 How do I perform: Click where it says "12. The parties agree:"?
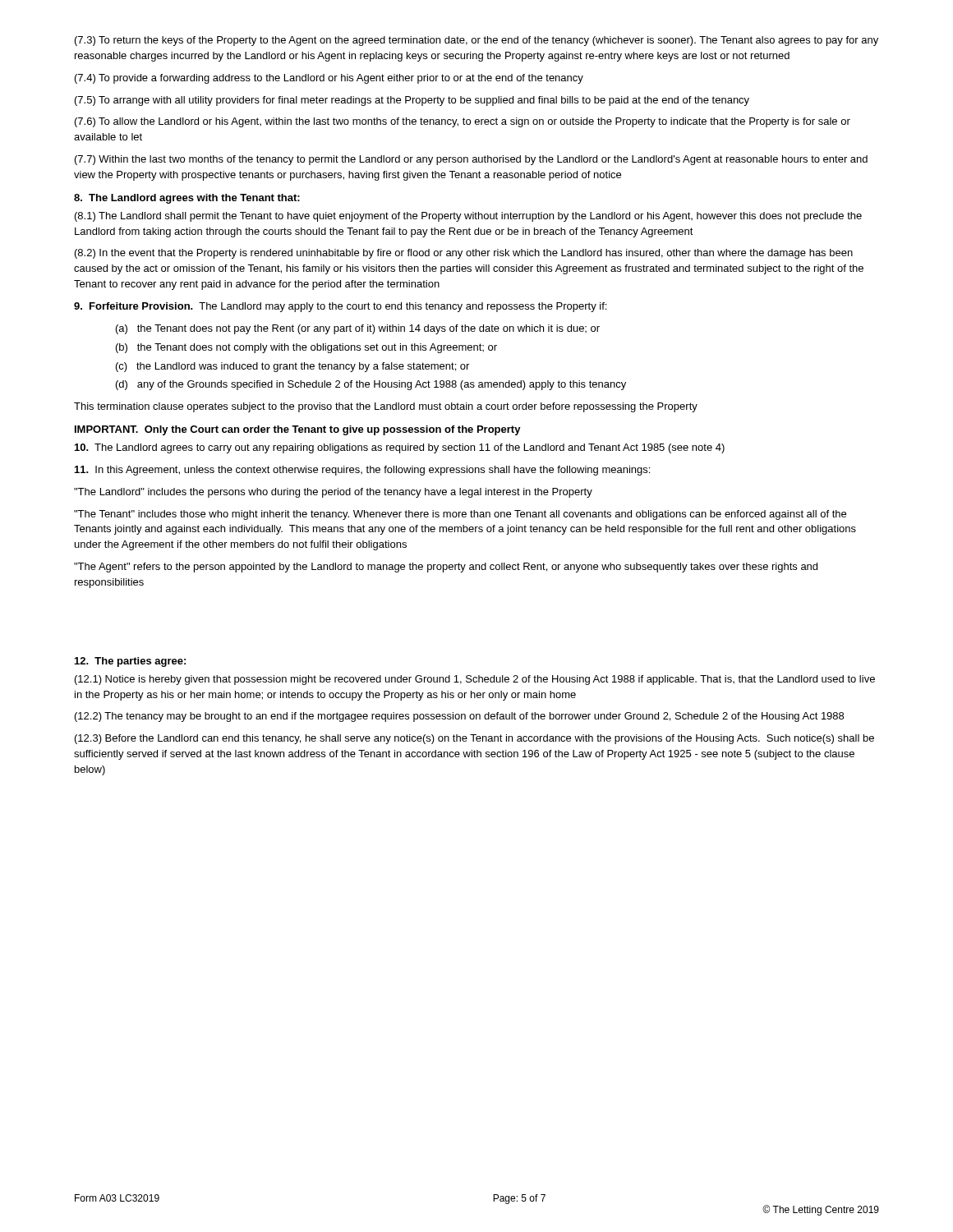(x=130, y=661)
